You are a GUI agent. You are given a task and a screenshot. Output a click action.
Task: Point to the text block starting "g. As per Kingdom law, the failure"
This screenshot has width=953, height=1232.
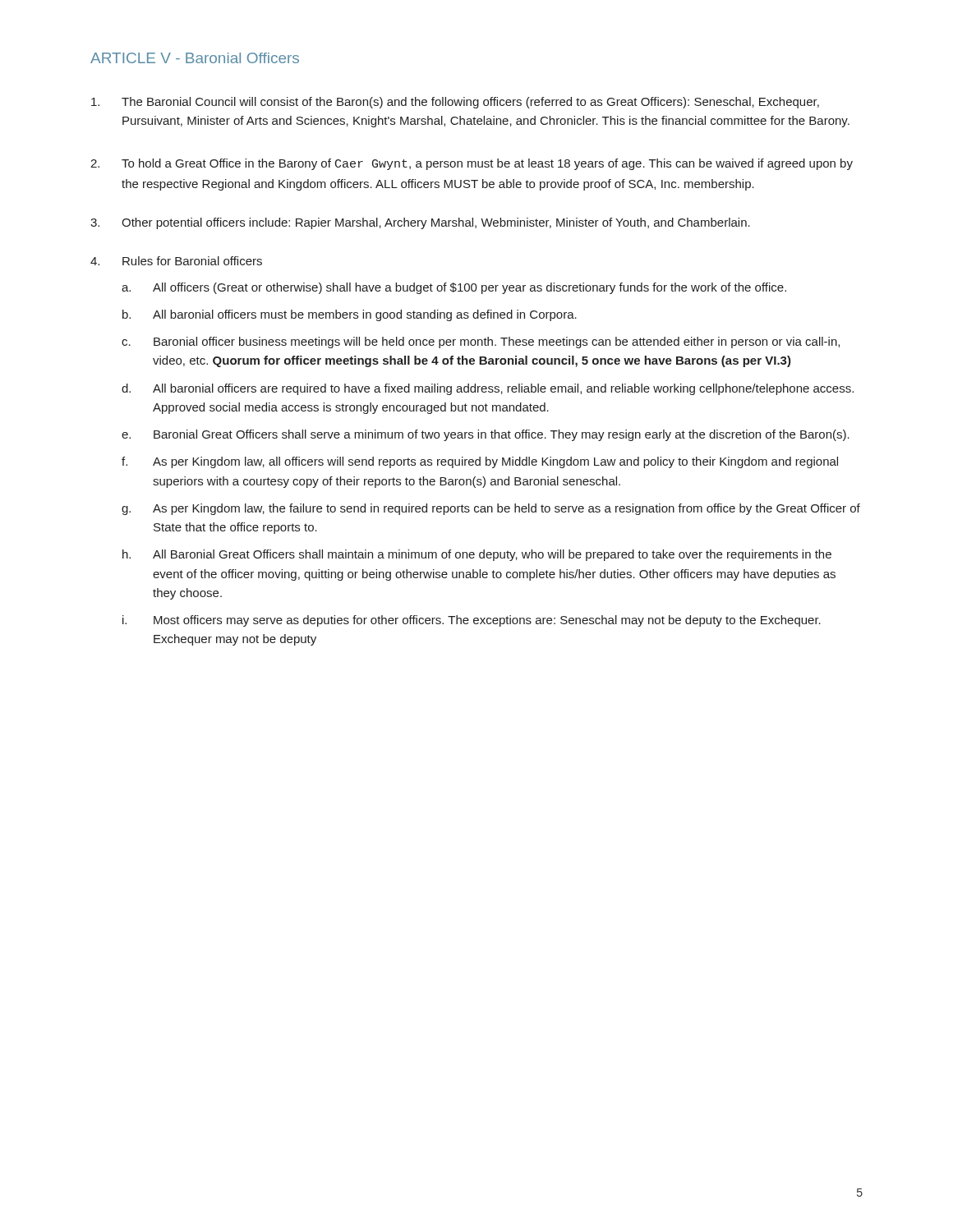pyautogui.click(x=492, y=517)
